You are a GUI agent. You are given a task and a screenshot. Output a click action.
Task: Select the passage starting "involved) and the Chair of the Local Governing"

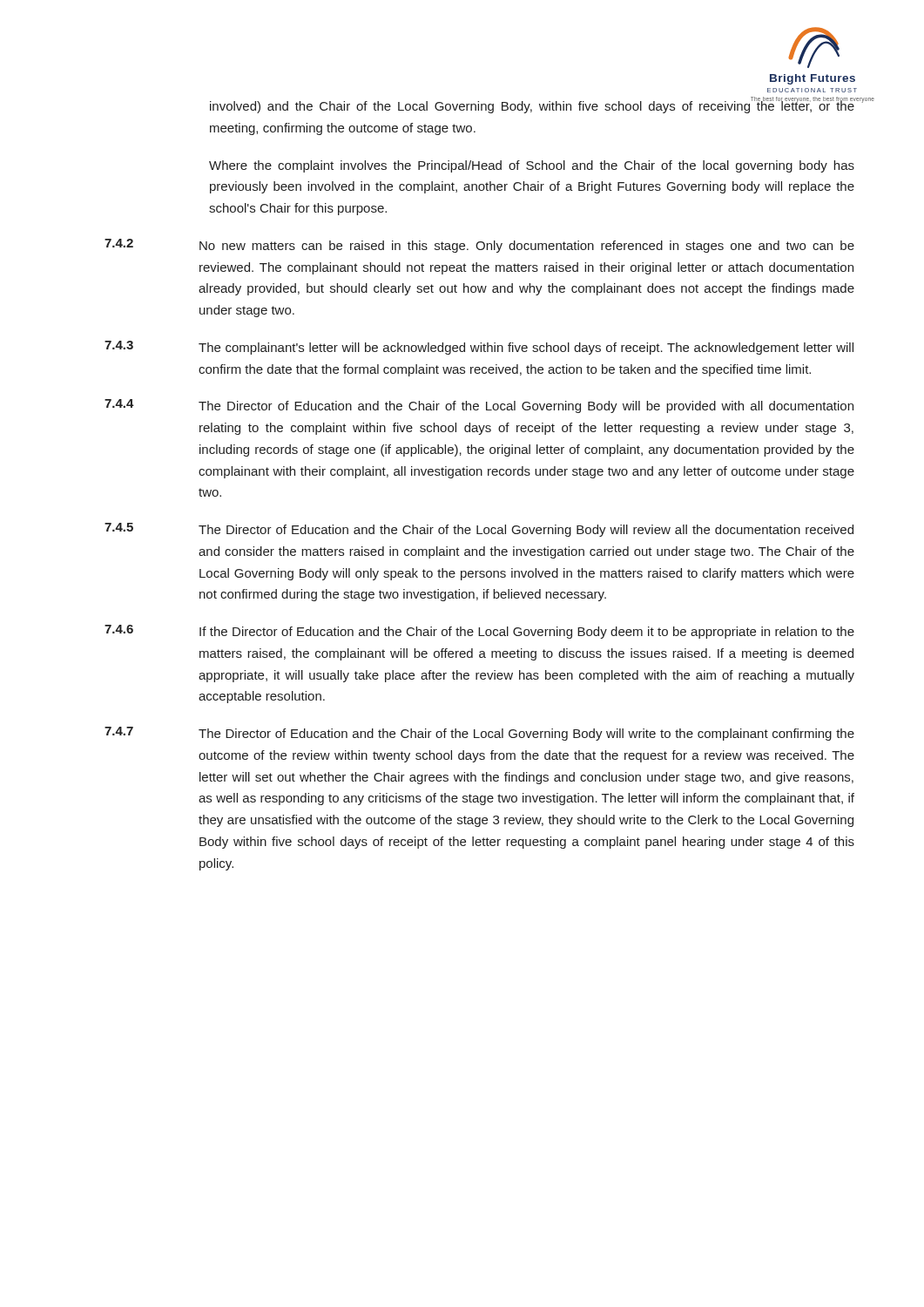(x=532, y=117)
